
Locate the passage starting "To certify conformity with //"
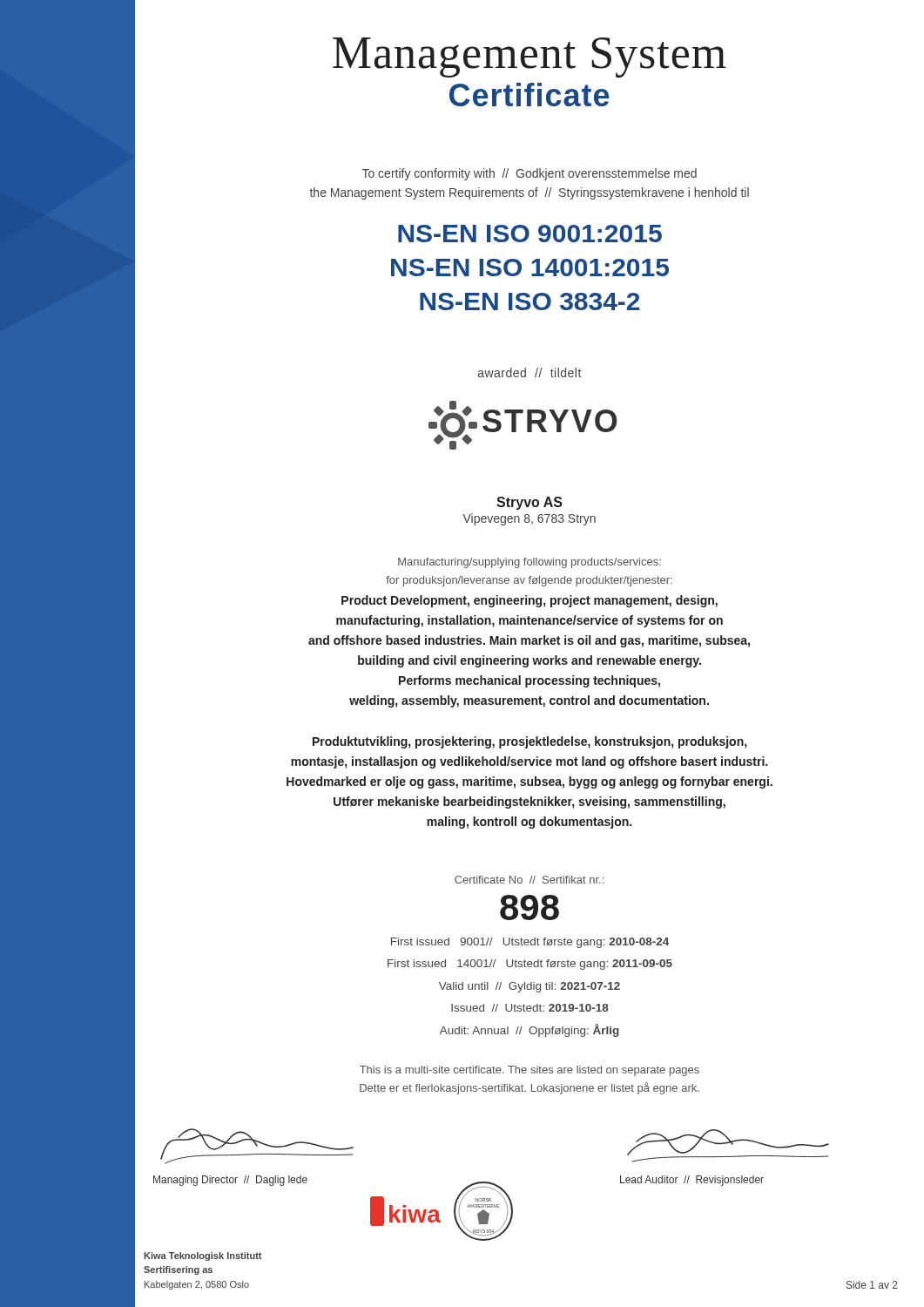529,183
